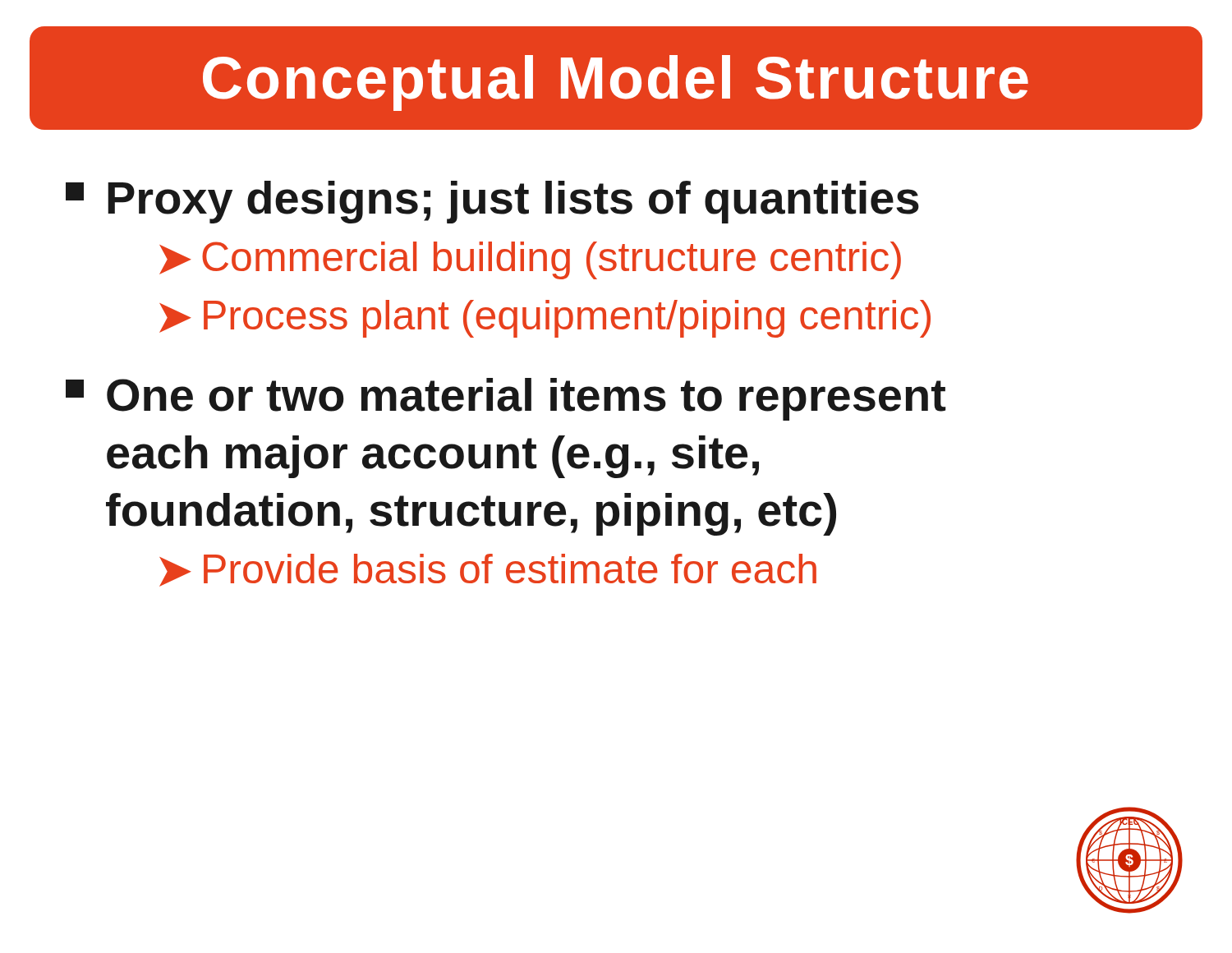This screenshot has height=953, width=1232.
Task: Navigate to the passage starting "➤ Commercial building (structure centric)"
Action: (530, 258)
